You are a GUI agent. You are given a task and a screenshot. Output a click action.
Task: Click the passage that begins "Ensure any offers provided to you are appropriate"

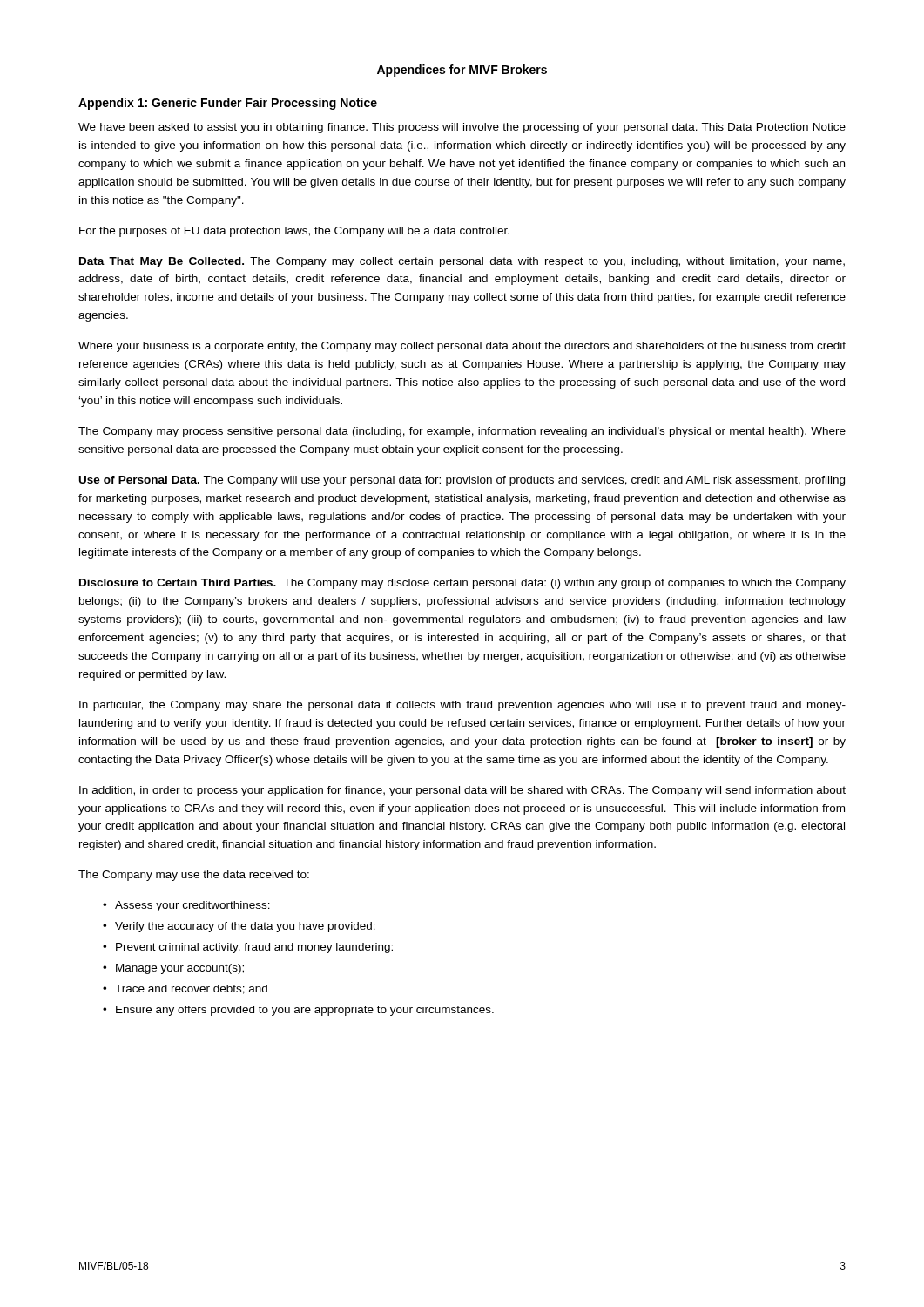(x=305, y=1009)
